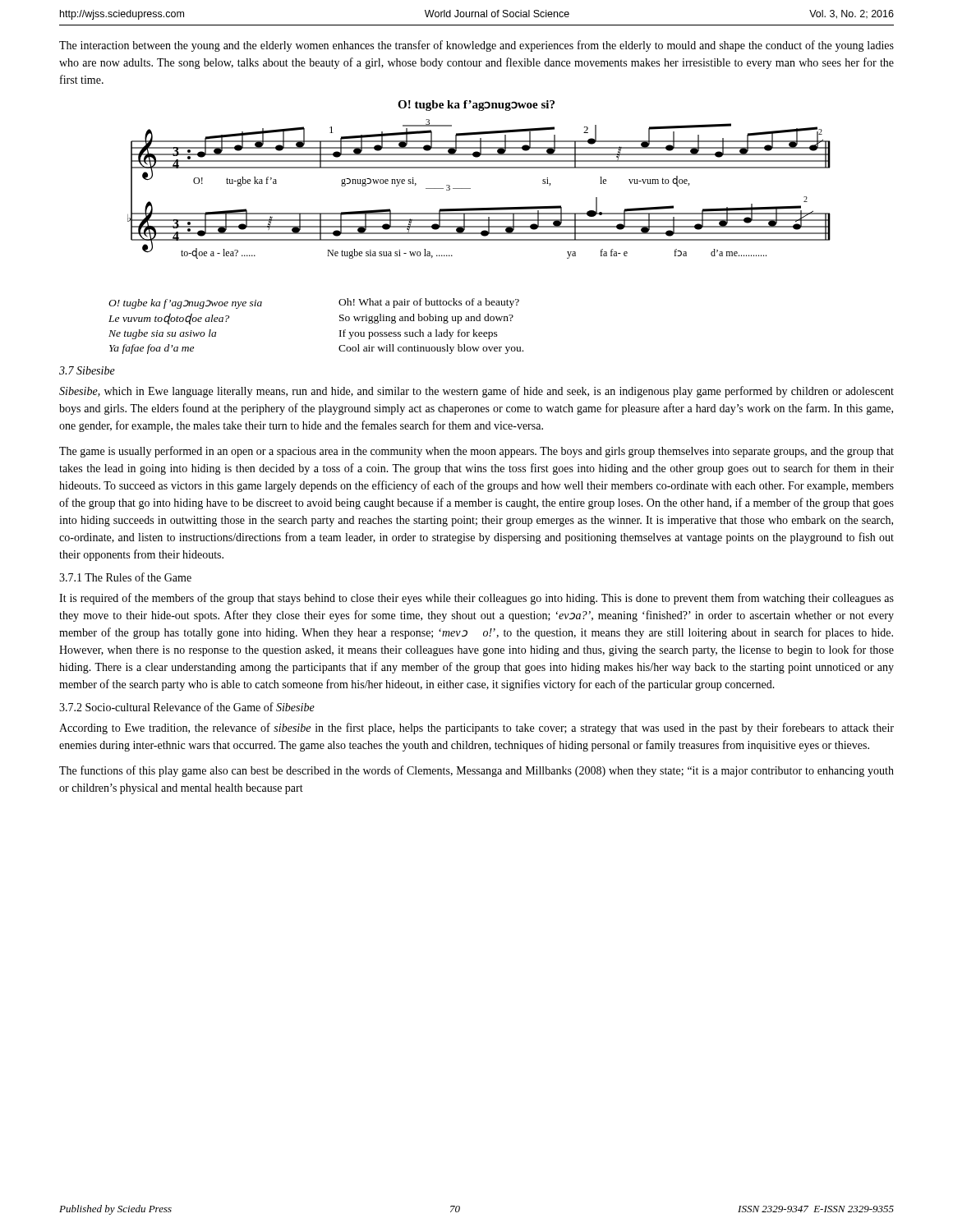The width and height of the screenshot is (953, 1232).
Task: Navigate to the text starting "3.7.2 Socio-cultural Relevance of"
Action: tap(187, 708)
